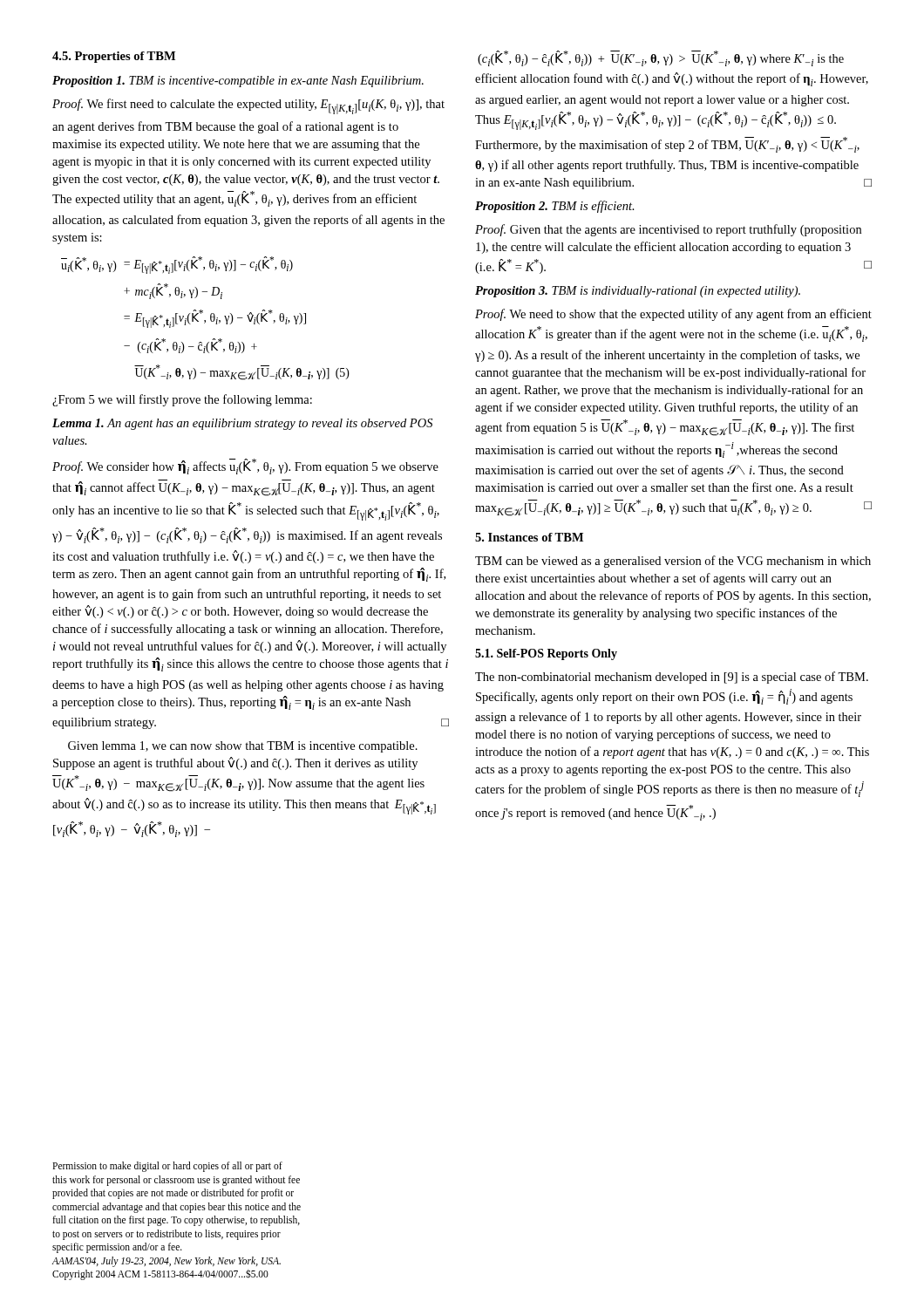This screenshot has width=924, height=1308.
Task: Select the text block that says "Proof. We need to show that the"
Action: [x=673, y=412]
